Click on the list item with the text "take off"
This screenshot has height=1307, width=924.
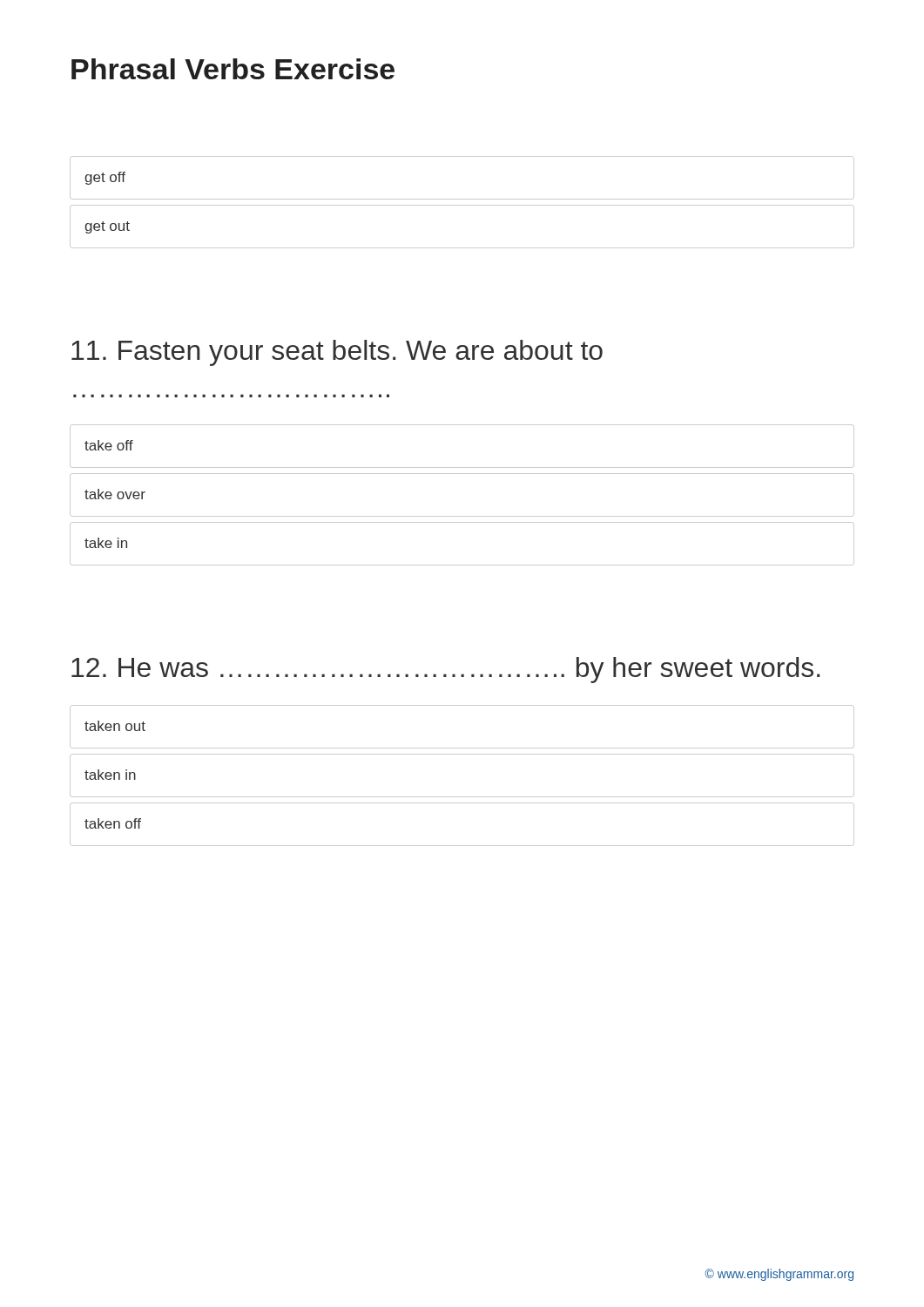coord(109,446)
